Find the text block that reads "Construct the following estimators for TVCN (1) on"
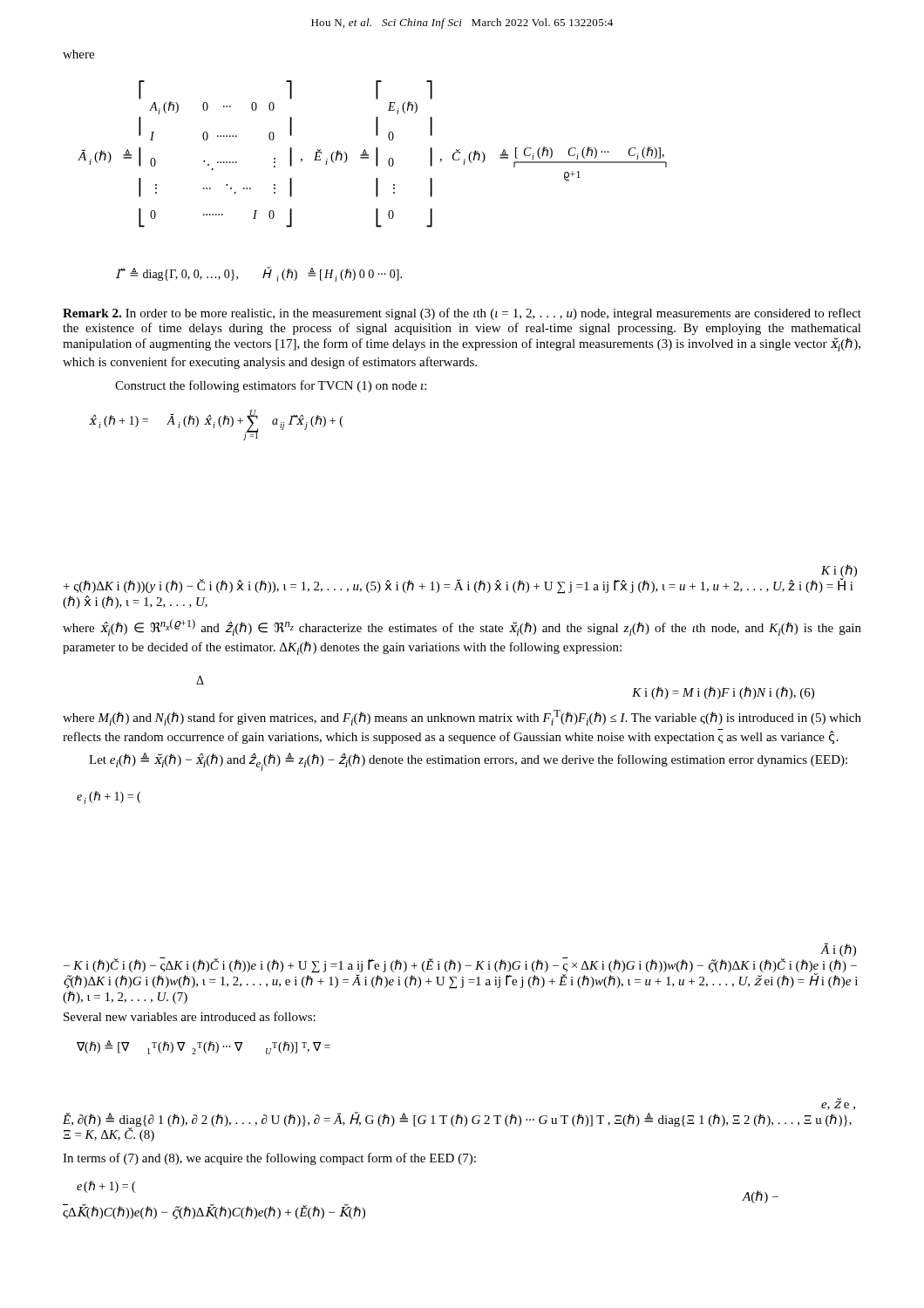 click(x=271, y=385)
